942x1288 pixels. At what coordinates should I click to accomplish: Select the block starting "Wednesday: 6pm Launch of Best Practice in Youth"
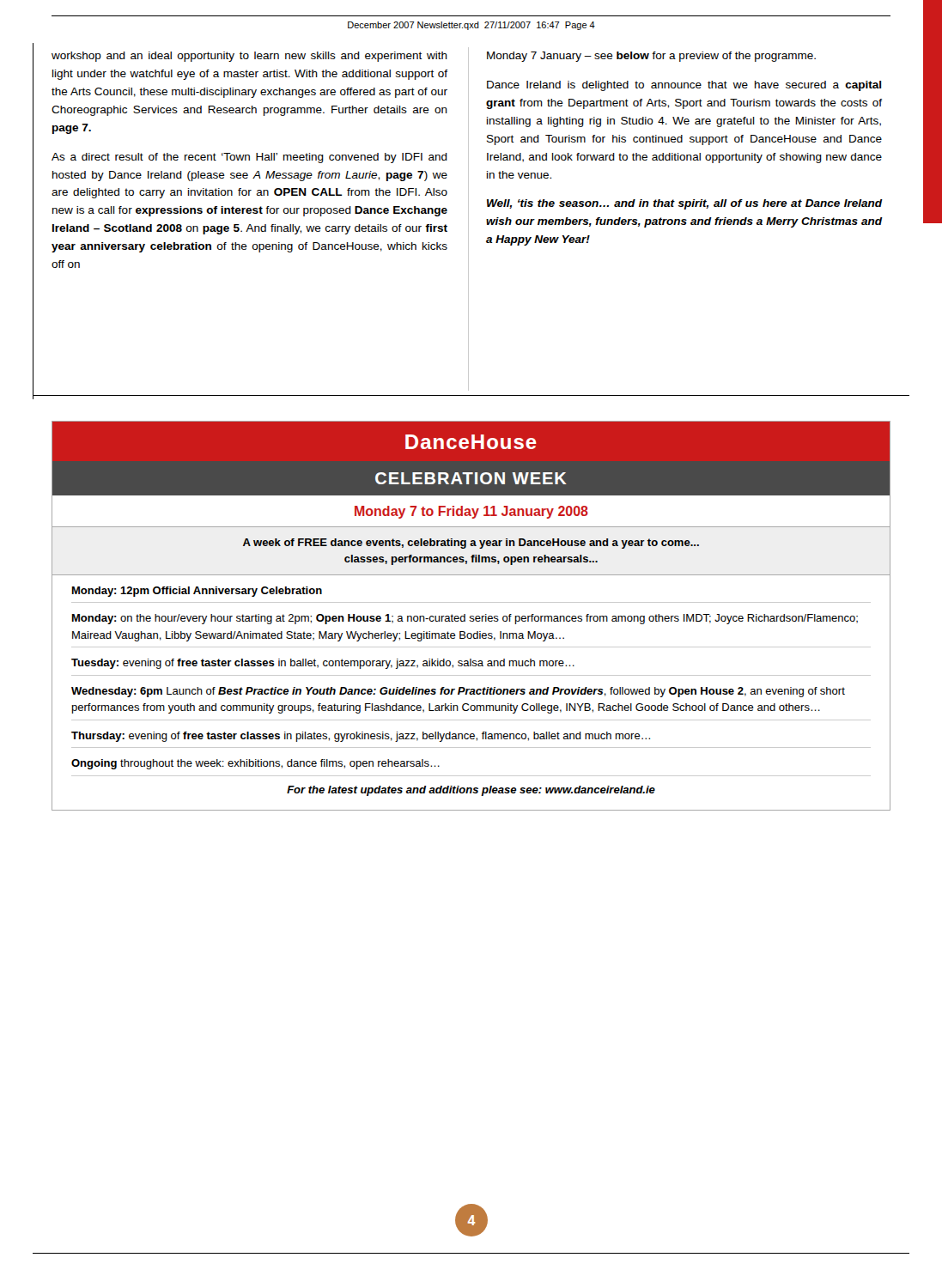[x=458, y=699]
